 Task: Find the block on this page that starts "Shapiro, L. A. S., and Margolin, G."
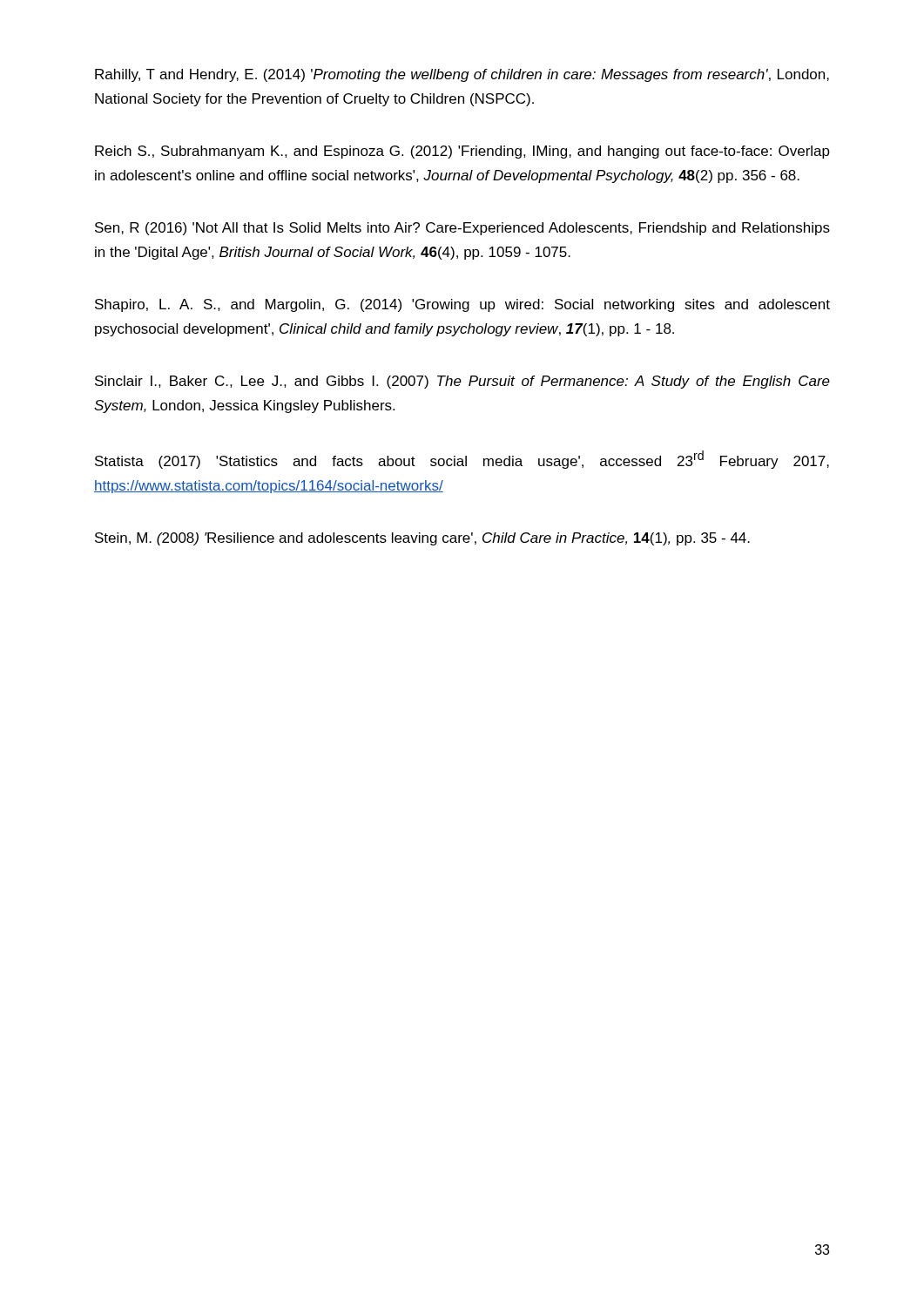[462, 317]
